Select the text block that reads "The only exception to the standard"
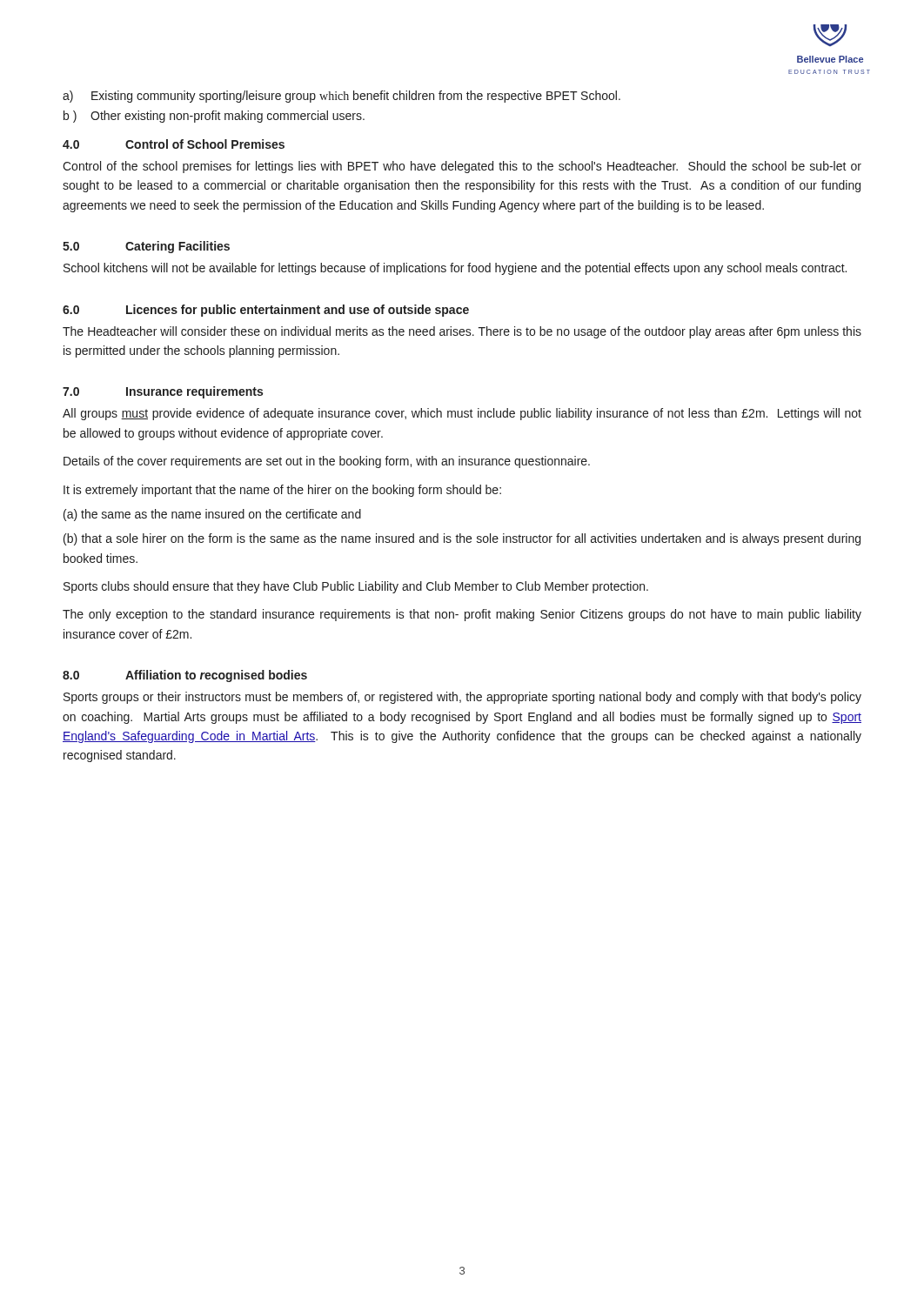Image resolution: width=924 pixels, height=1305 pixels. (x=462, y=624)
